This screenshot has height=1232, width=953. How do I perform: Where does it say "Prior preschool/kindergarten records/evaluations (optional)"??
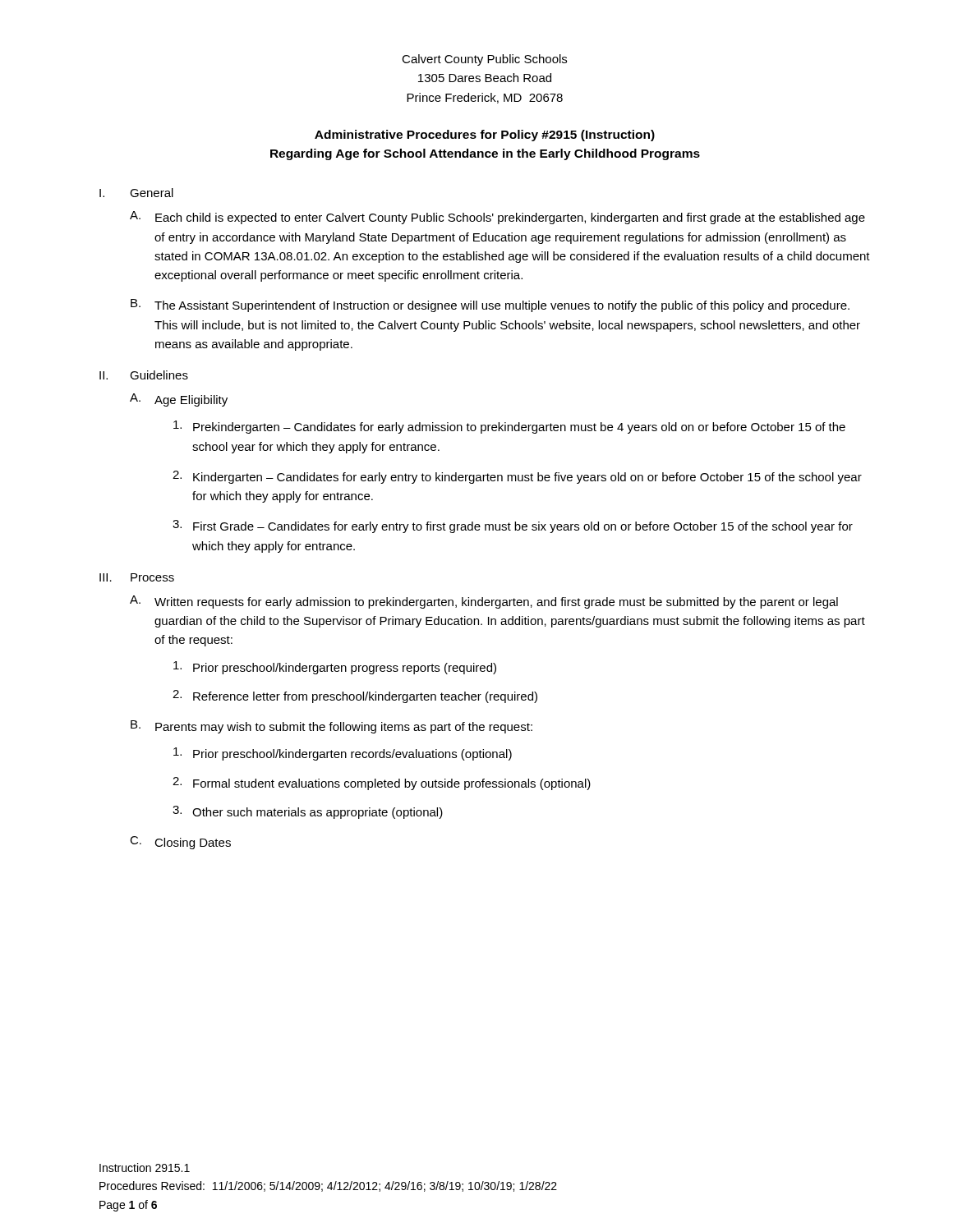342,754
